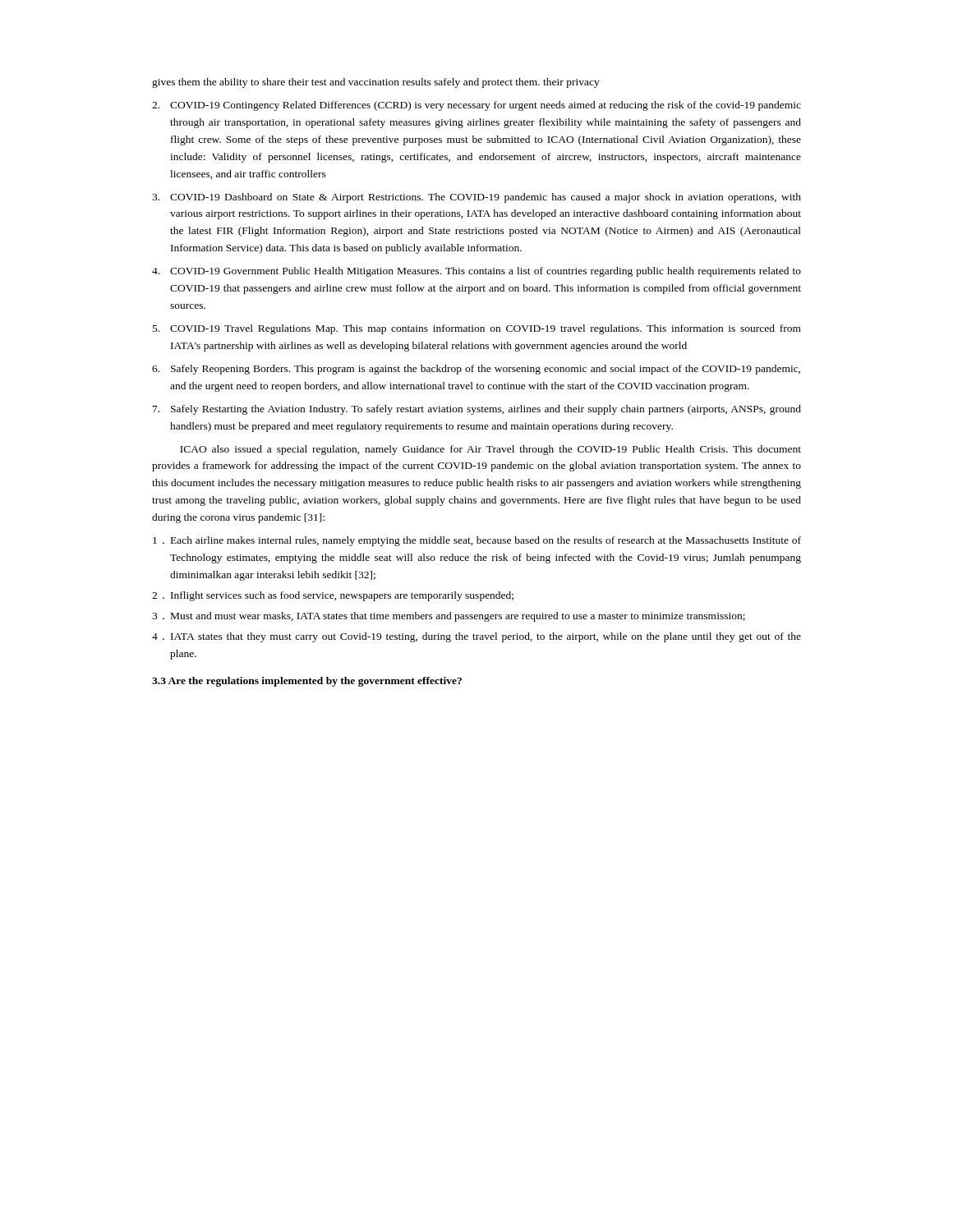Screen dimensions: 1232x953
Task: Click on the list item containing "3. COVID-19 Dashboard on State & Airport Restrictions."
Action: [x=476, y=223]
